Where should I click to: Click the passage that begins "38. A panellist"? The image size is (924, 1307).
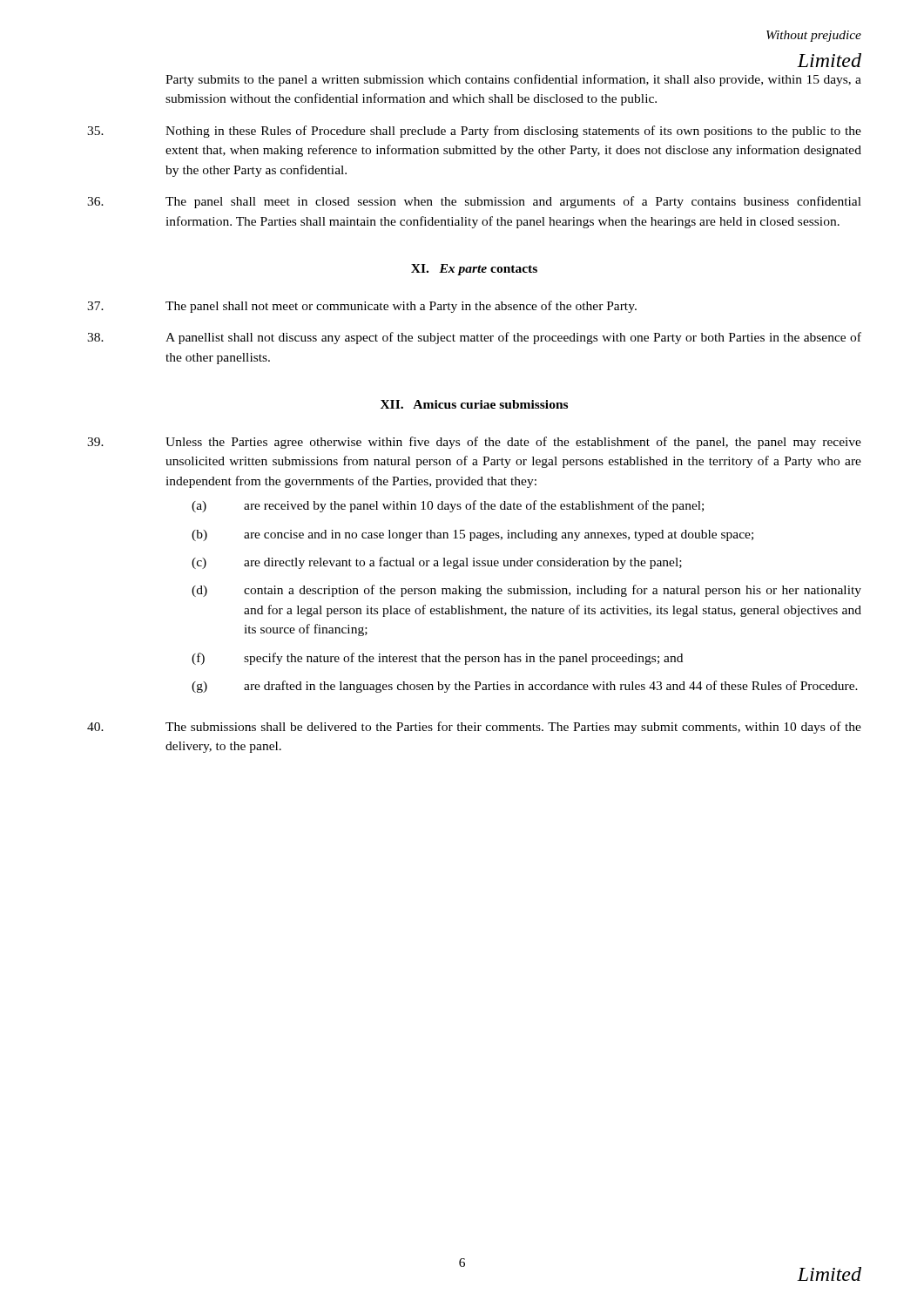(x=474, y=347)
